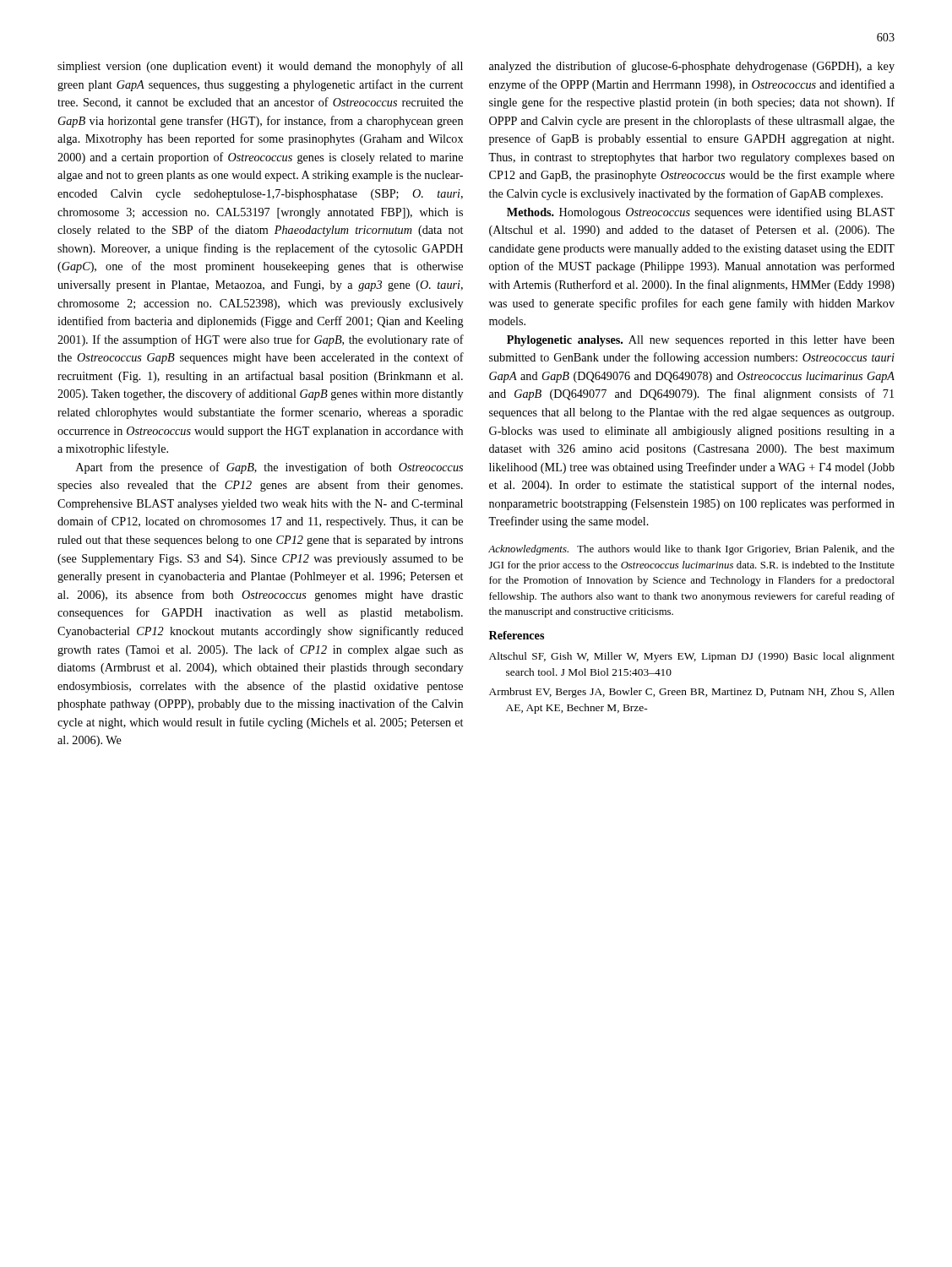Where is the passage that starts "Acknowledgments. The authors would like to thank"?

(x=692, y=580)
